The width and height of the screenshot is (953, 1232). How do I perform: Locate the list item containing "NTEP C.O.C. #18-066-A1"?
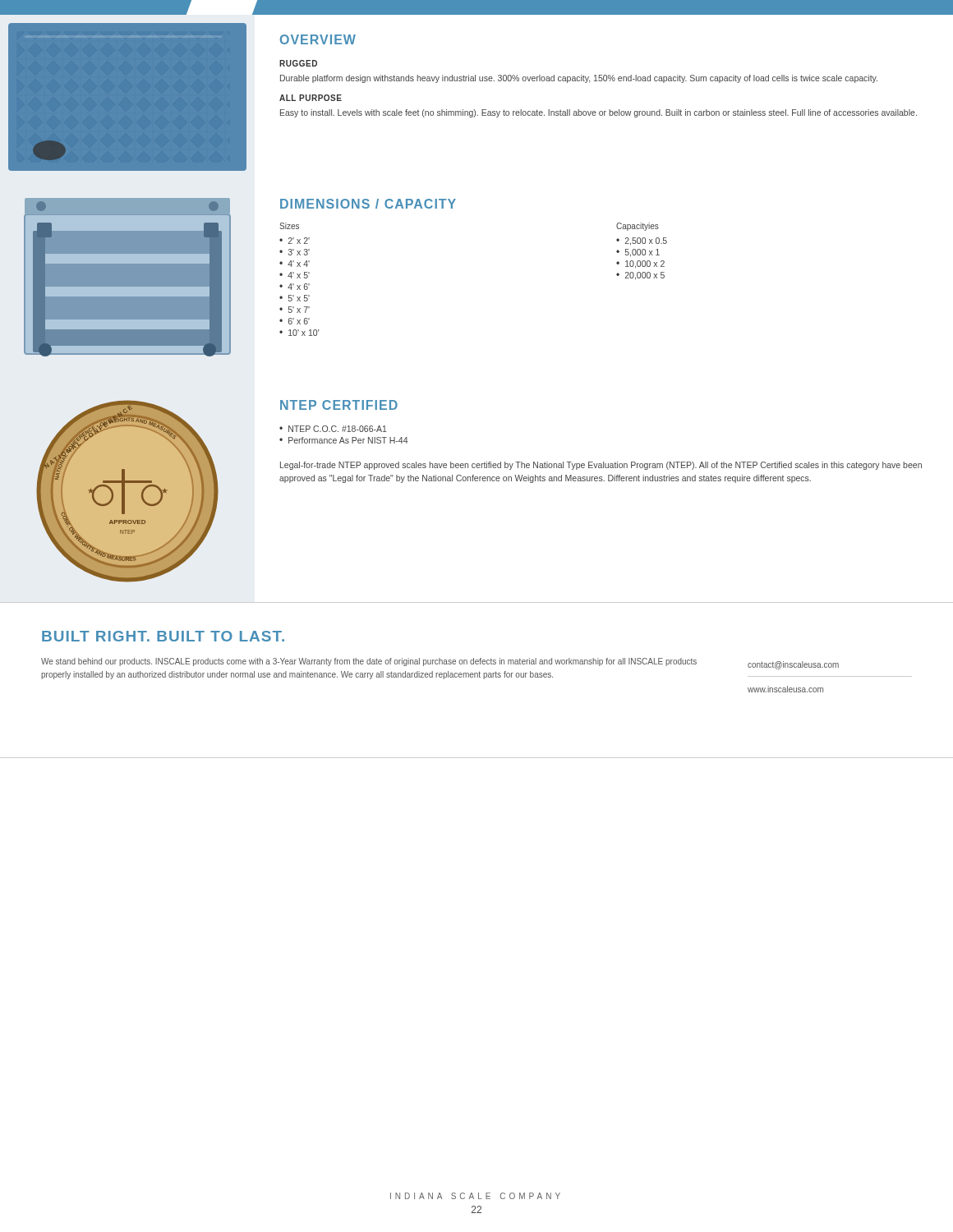click(337, 429)
